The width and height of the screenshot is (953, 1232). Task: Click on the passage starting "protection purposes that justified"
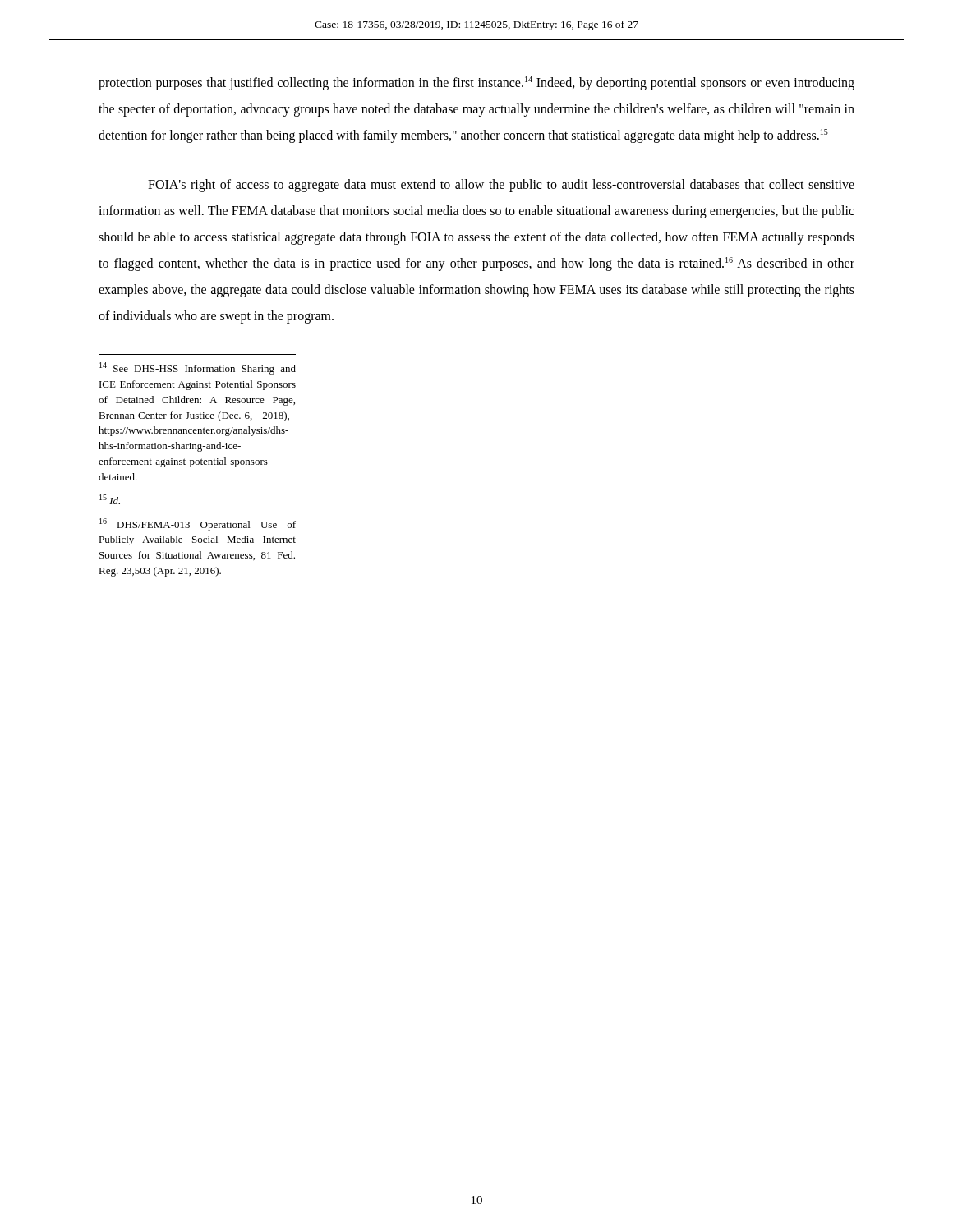(476, 108)
